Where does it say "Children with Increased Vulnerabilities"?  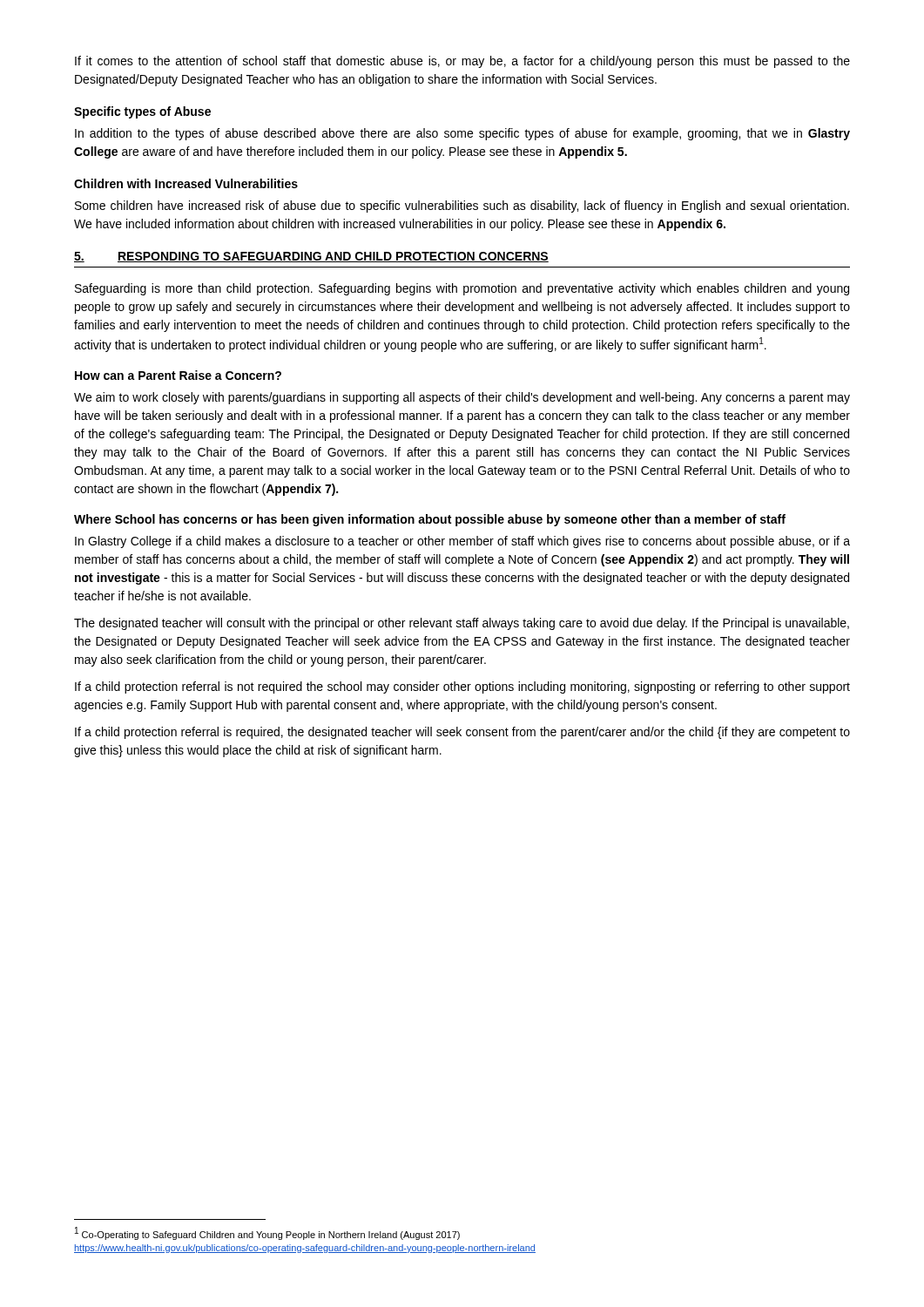tap(186, 183)
